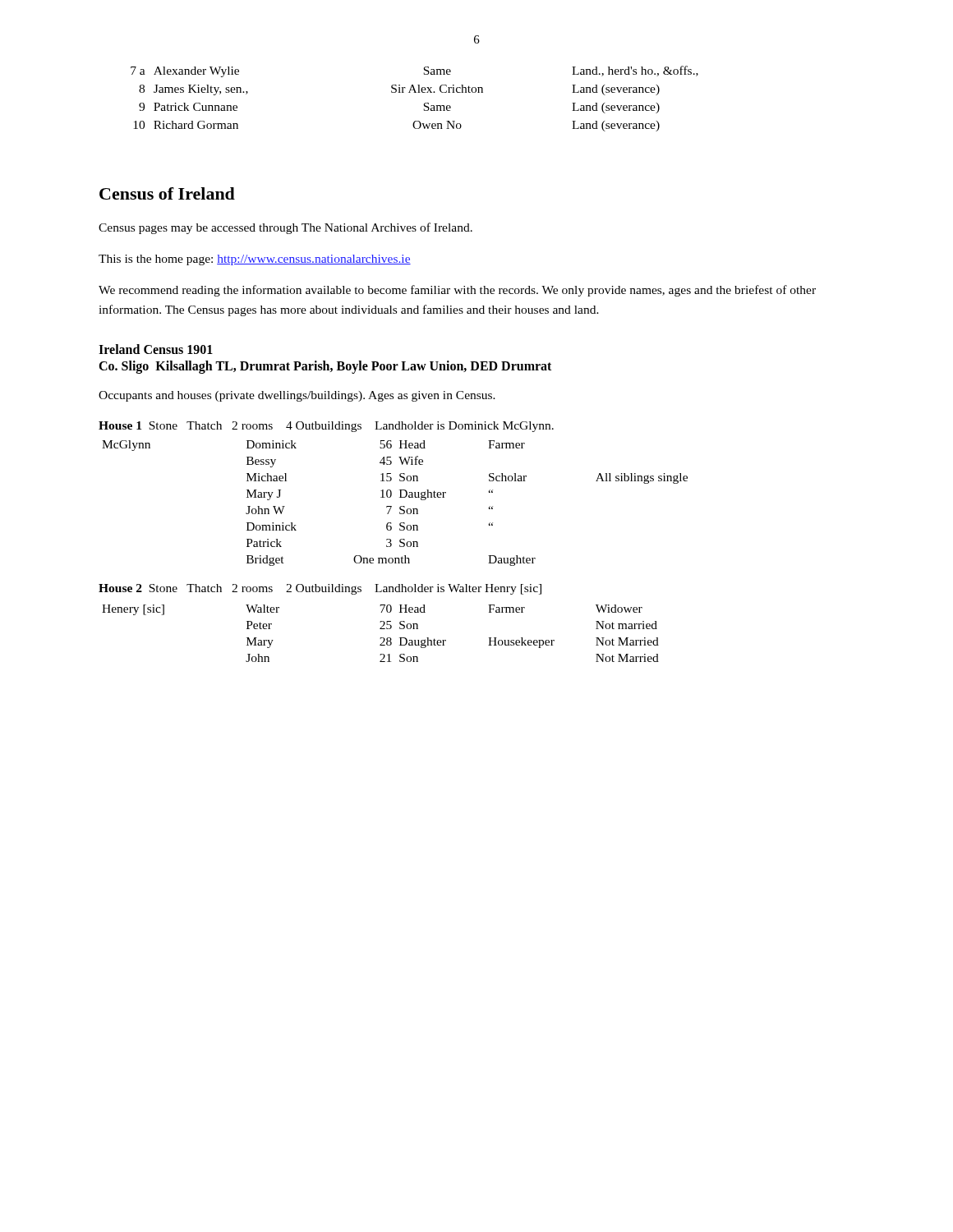Find the block starting "House 1 Stone"
This screenshot has height=1232, width=953.
[x=326, y=425]
